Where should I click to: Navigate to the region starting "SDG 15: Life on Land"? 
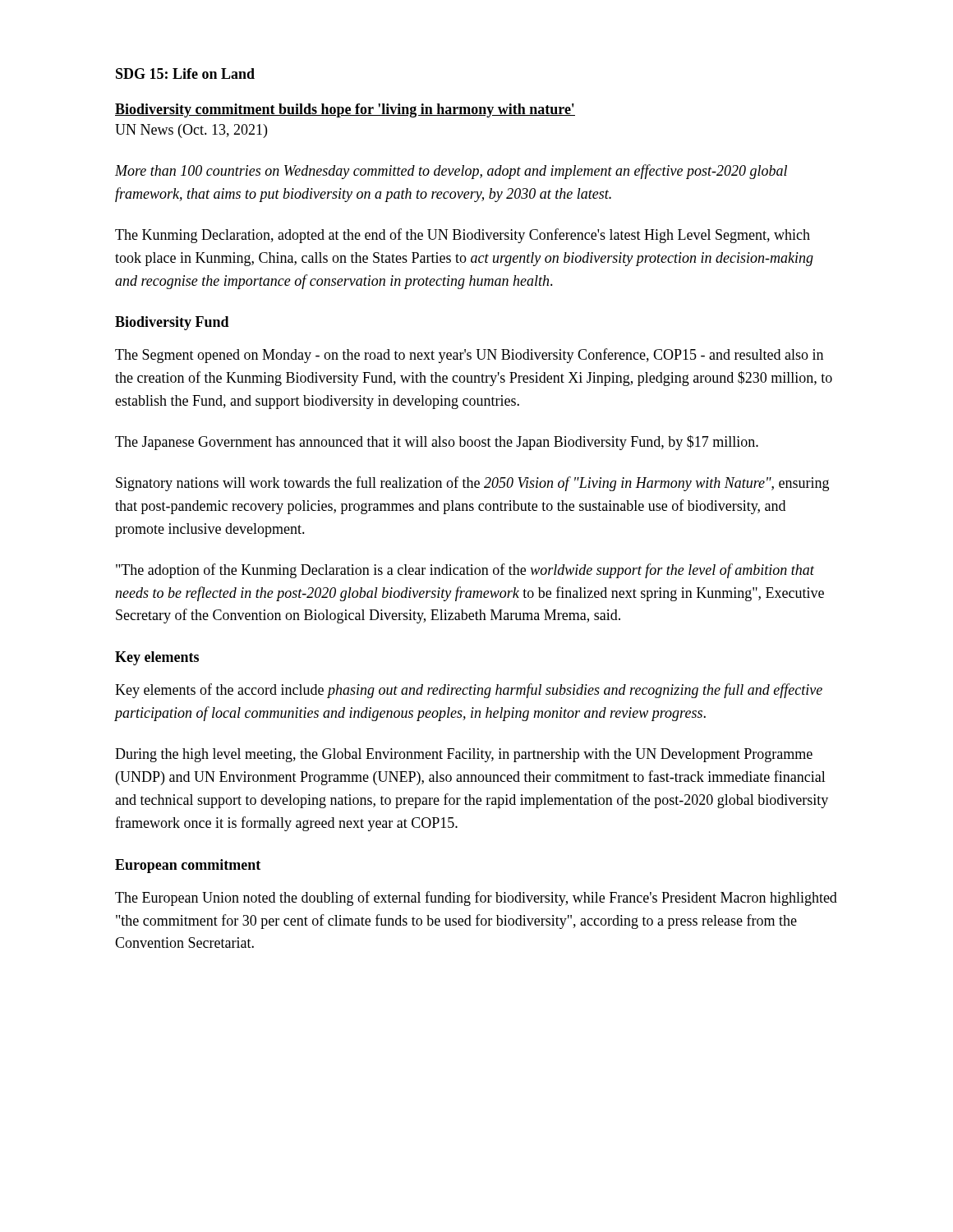pyautogui.click(x=185, y=74)
